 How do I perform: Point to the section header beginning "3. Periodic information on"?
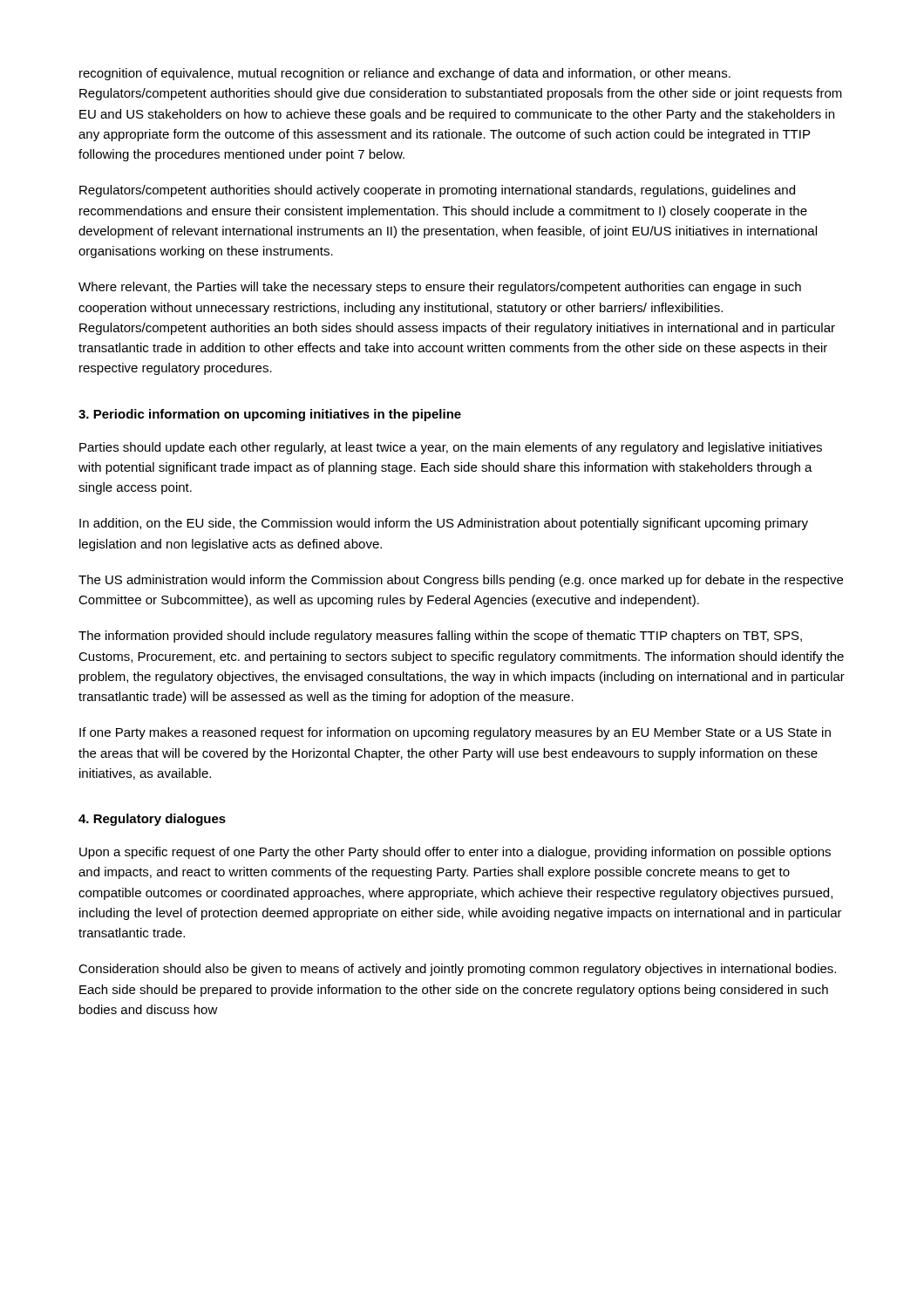point(270,413)
